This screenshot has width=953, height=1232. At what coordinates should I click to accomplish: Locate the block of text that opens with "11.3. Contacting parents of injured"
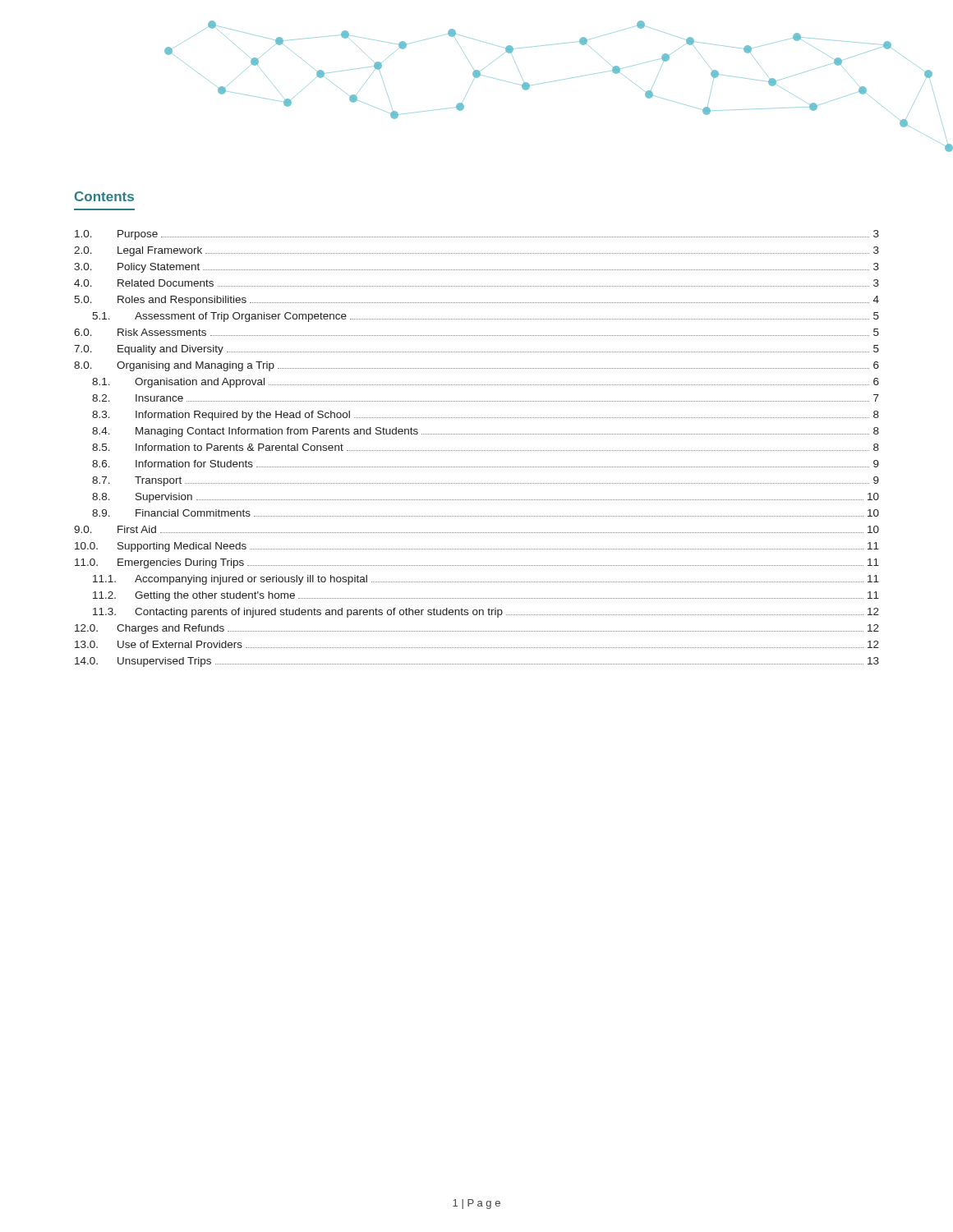tap(476, 611)
